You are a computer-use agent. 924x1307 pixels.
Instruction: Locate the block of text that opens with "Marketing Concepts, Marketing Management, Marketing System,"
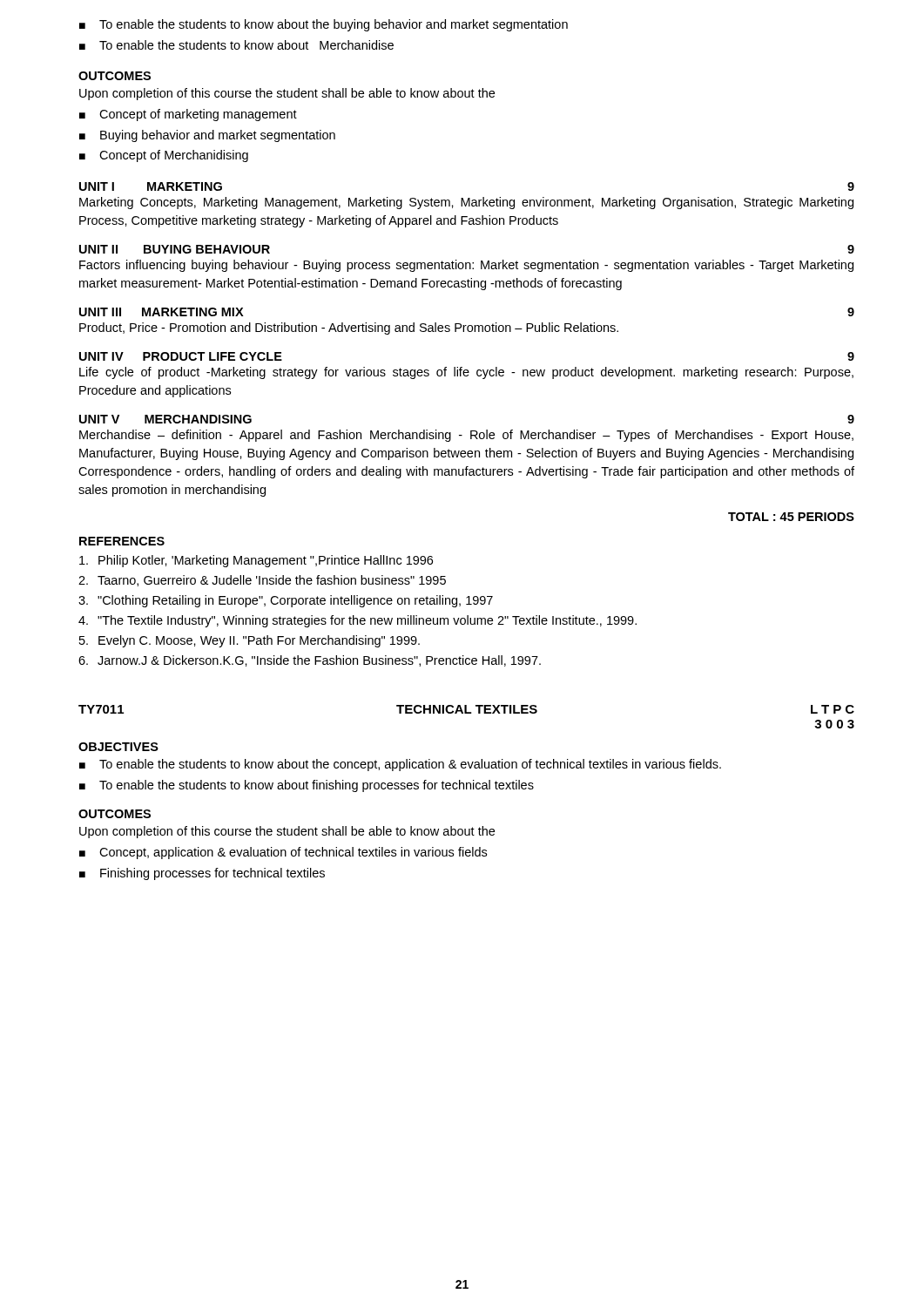466,212
